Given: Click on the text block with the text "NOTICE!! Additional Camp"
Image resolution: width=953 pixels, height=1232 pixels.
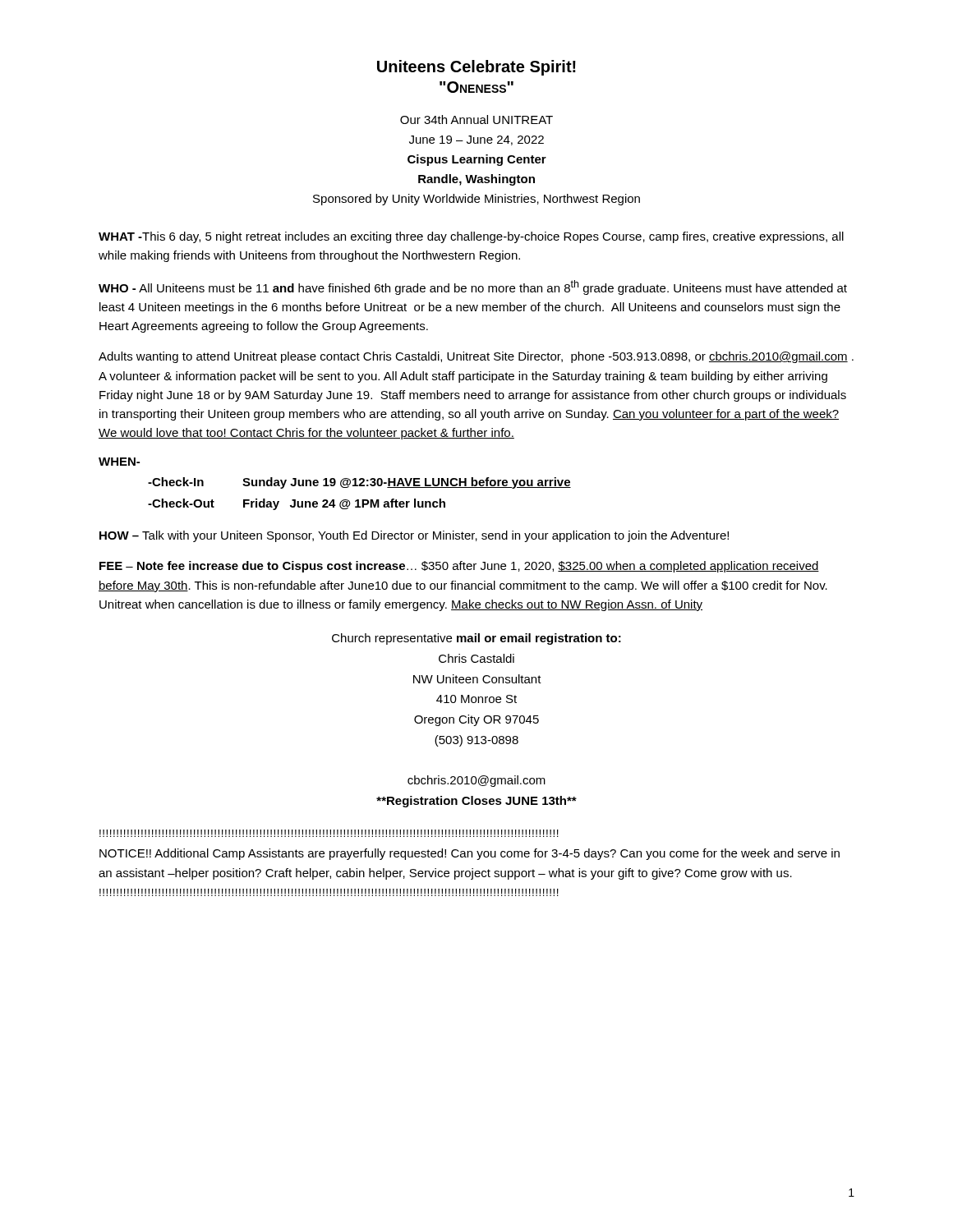Looking at the screenshot, I should click(469, 863).
